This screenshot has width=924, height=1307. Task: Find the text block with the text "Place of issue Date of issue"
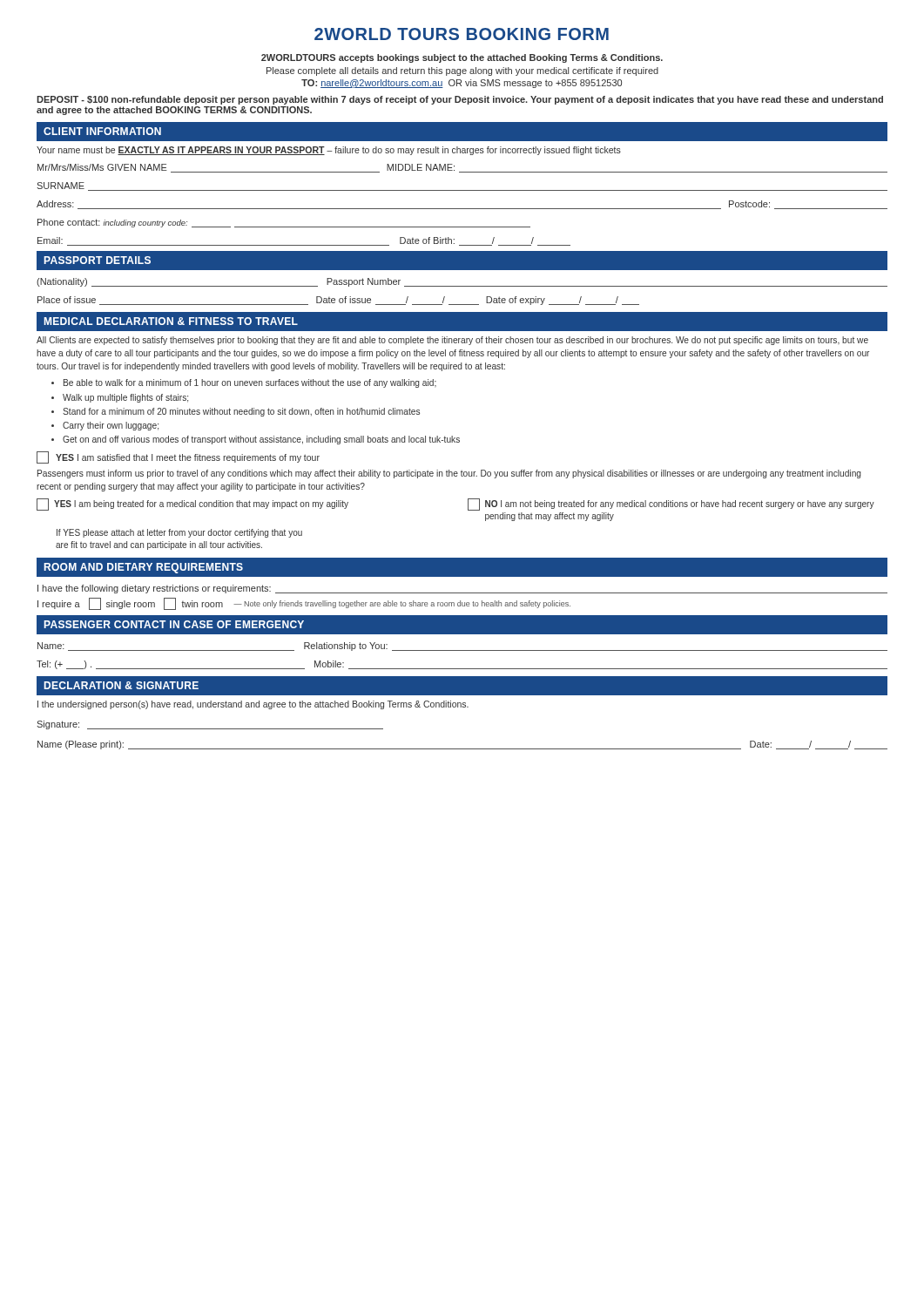(x=338, y=298)
